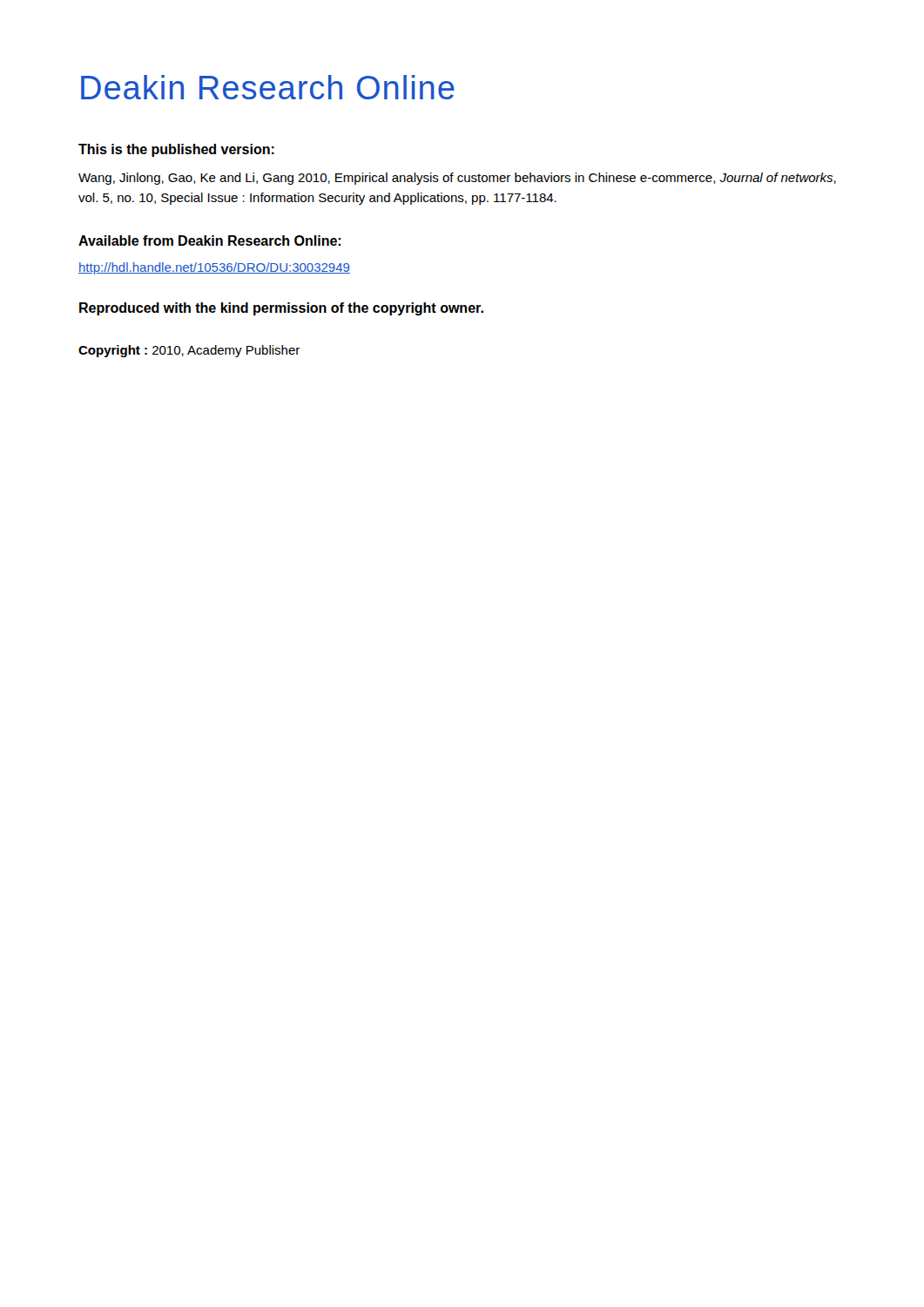Viewport: 924px width, 1307px height.
Task: Point to the region starting "Wang, Jinlong, Gao, Ke"
Action: tap(462, 188)
